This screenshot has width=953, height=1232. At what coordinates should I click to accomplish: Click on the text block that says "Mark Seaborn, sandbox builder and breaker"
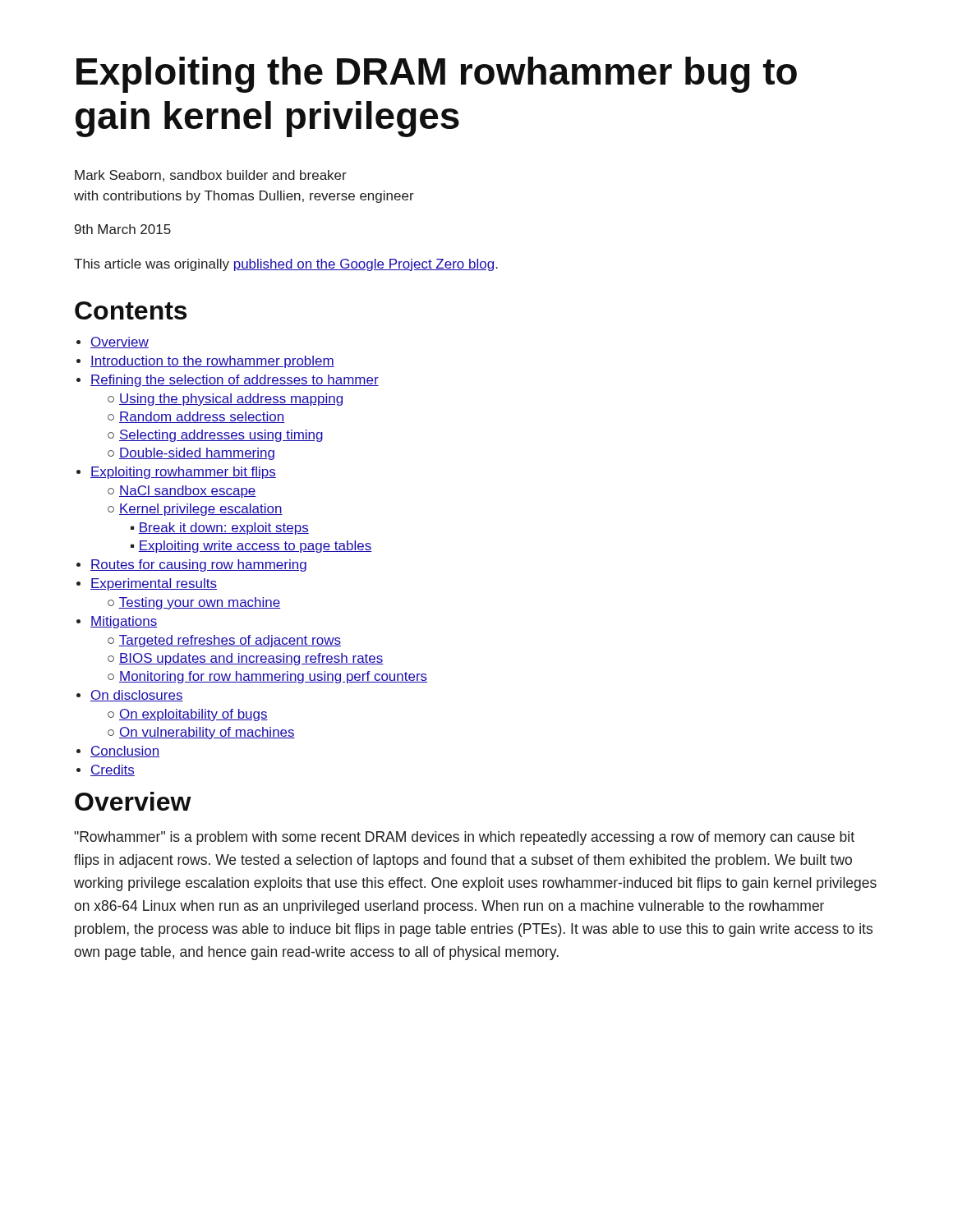tap(244, 185)
